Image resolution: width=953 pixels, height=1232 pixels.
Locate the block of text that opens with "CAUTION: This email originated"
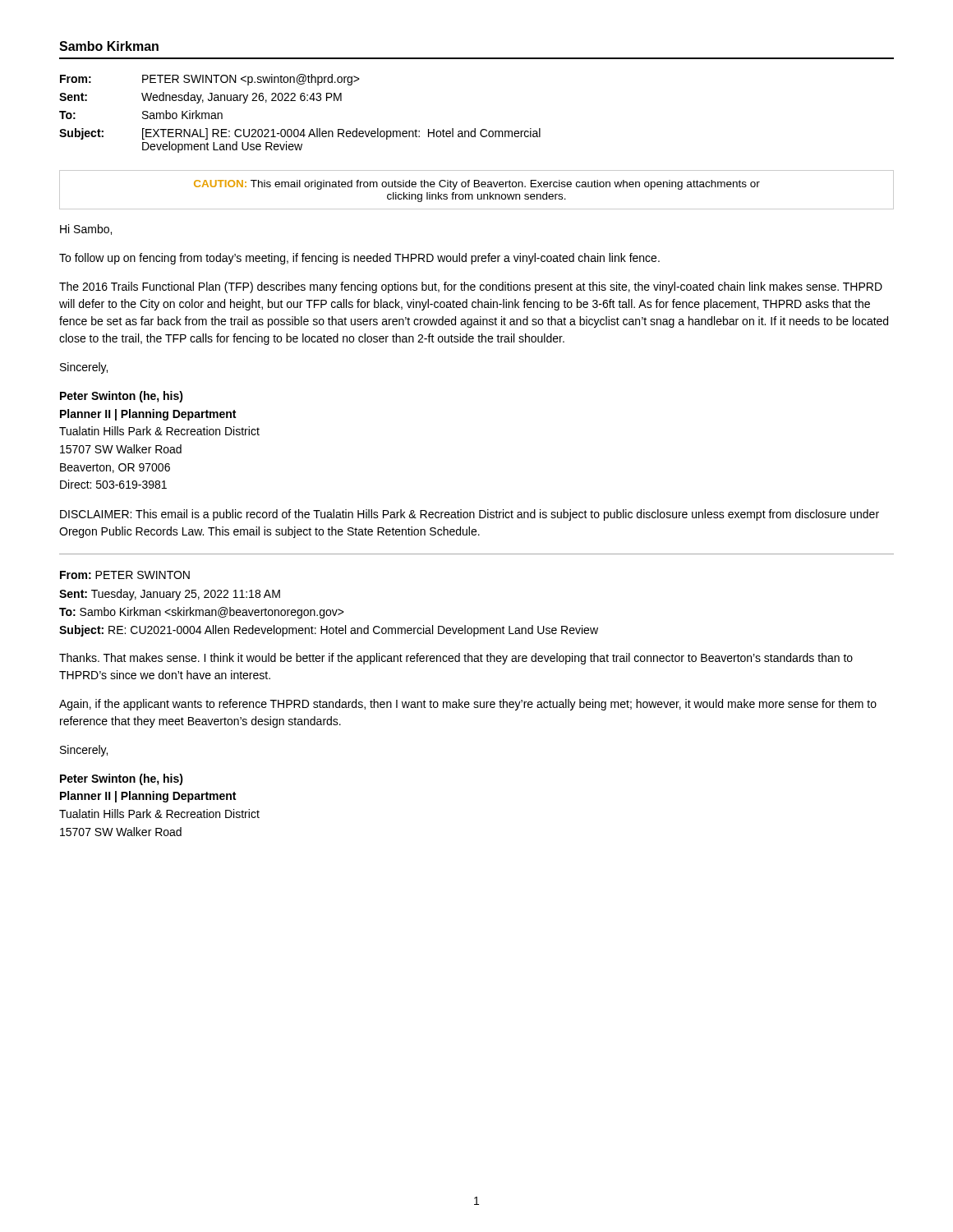point(476,190)
